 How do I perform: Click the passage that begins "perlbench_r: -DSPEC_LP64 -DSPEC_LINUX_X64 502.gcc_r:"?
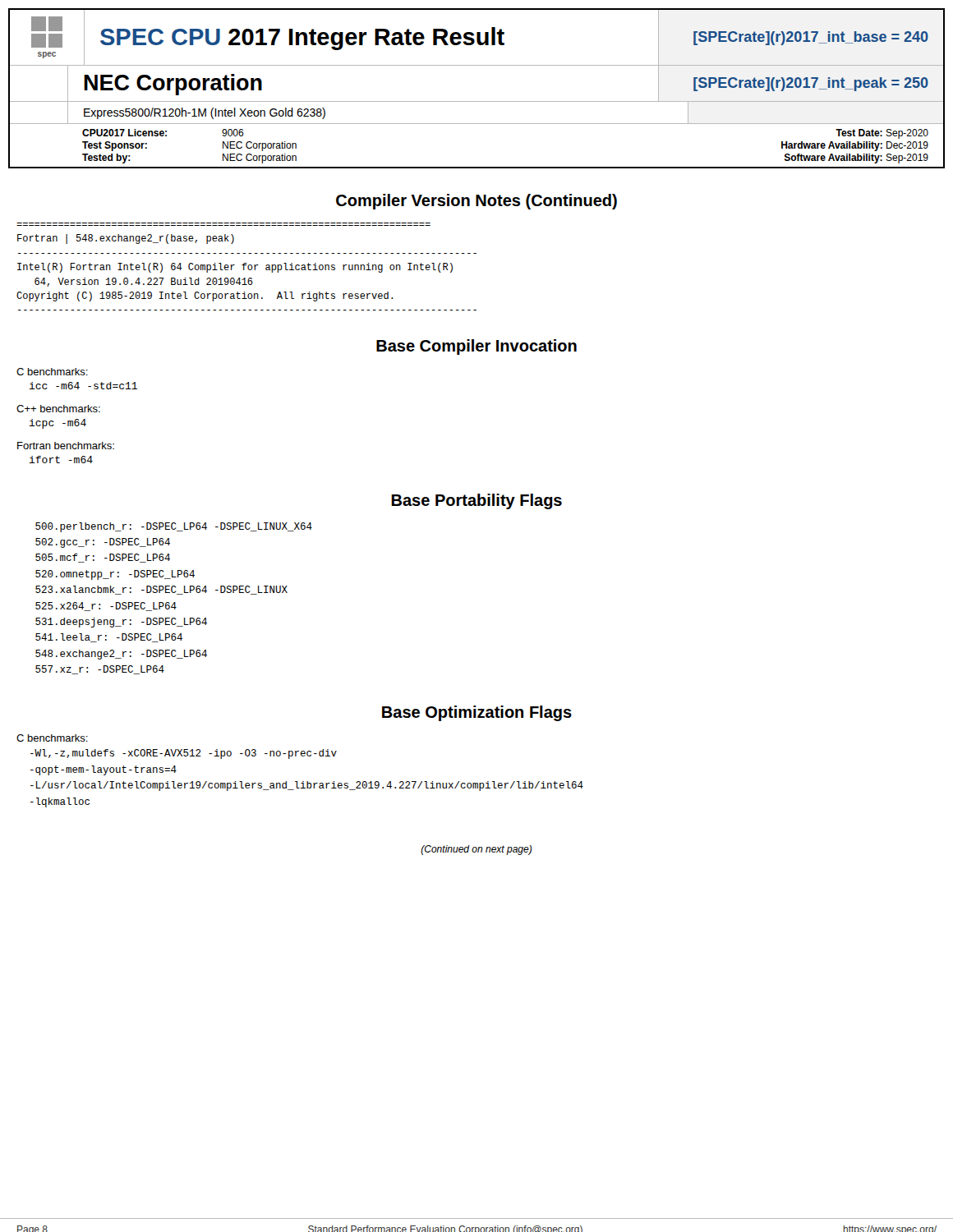pyautogui.click(x=174, y=527)
